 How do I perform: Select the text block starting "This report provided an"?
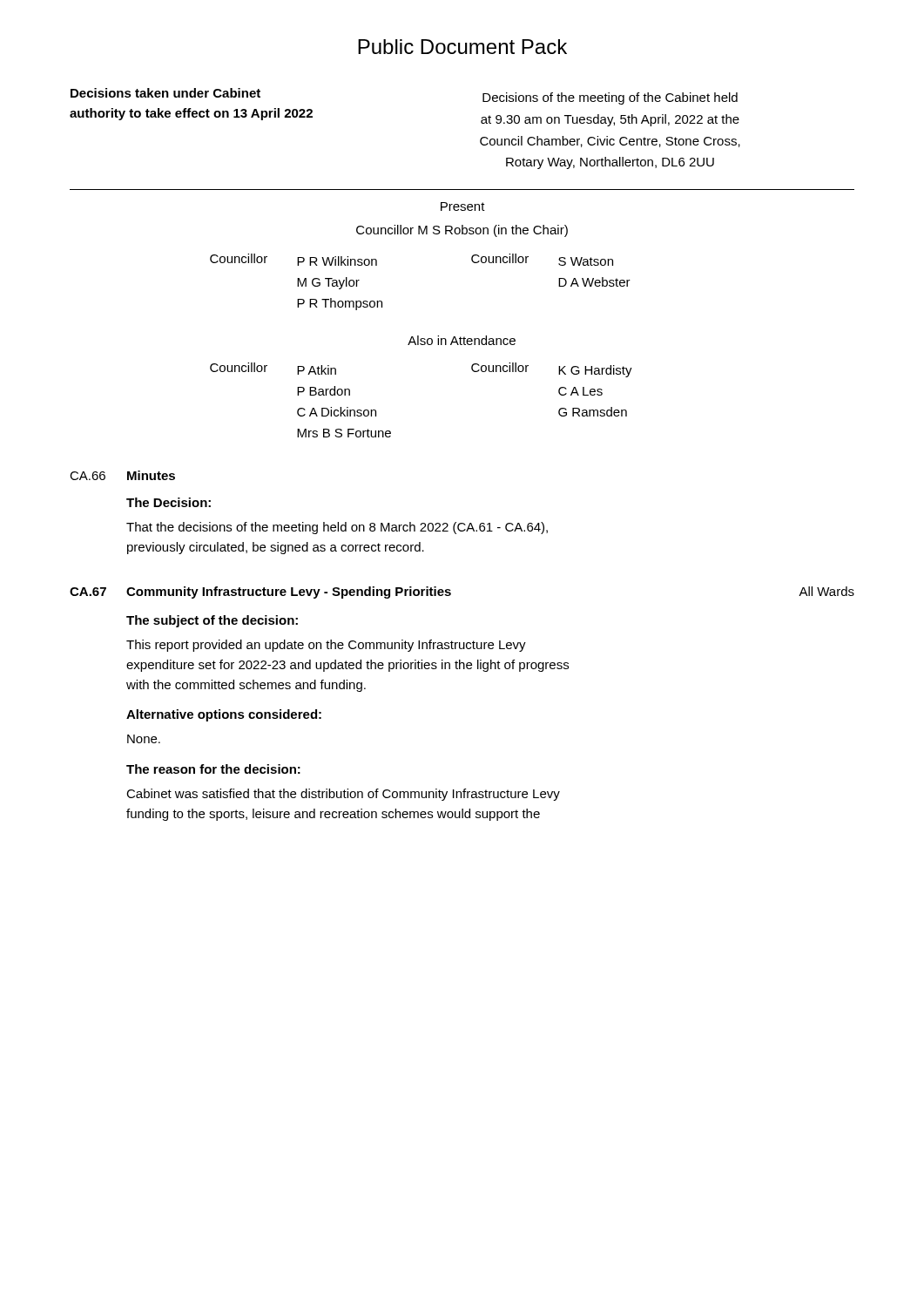click(348, 664)
